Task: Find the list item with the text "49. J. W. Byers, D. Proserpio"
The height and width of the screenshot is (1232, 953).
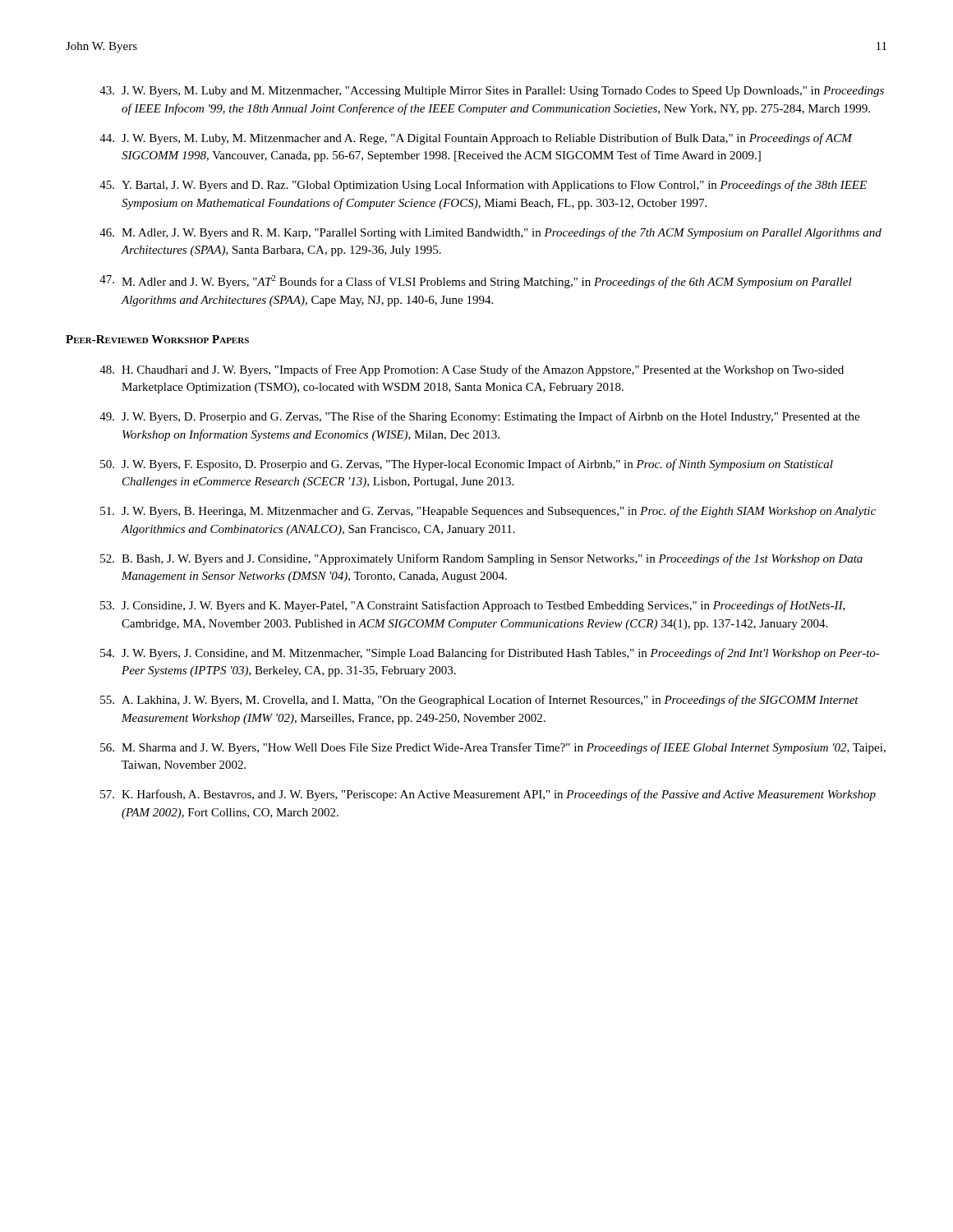Action: [x=476, y=426]
